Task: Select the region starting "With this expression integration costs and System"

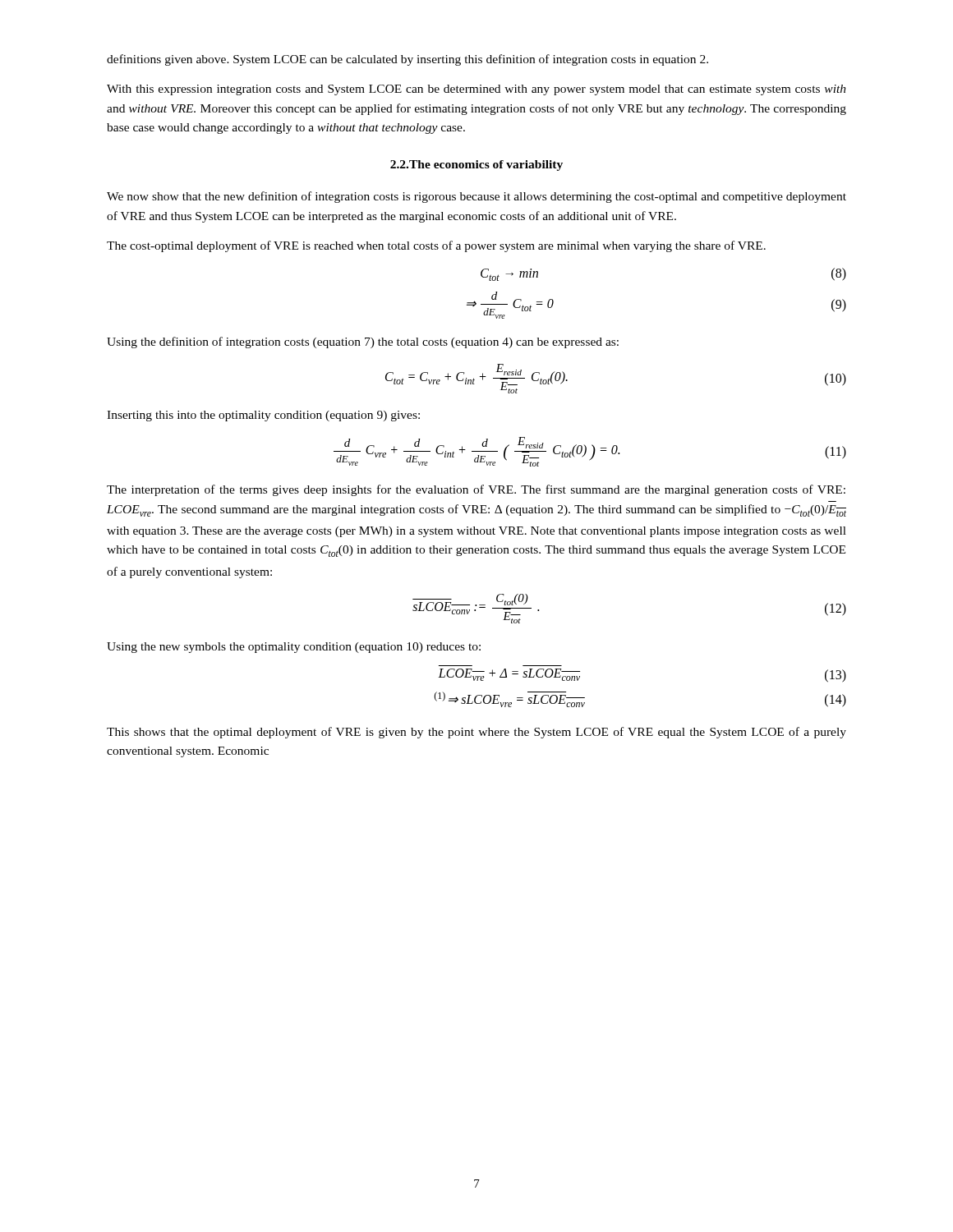Action: tap(476, 108)
